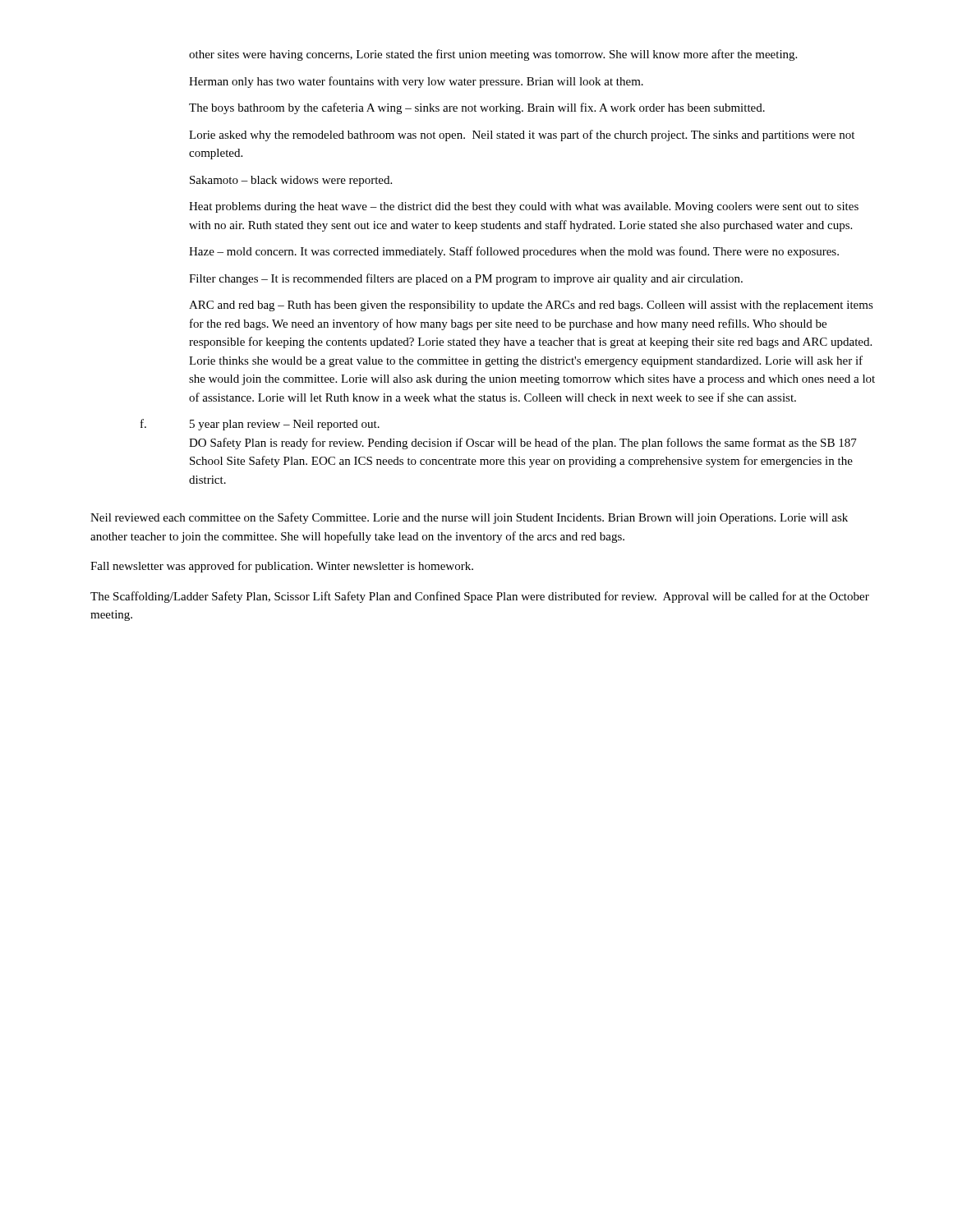Locate the passage starting "ARC and red bag –"
This screenshot has height=1232, width=953.
tap(532, 351)
